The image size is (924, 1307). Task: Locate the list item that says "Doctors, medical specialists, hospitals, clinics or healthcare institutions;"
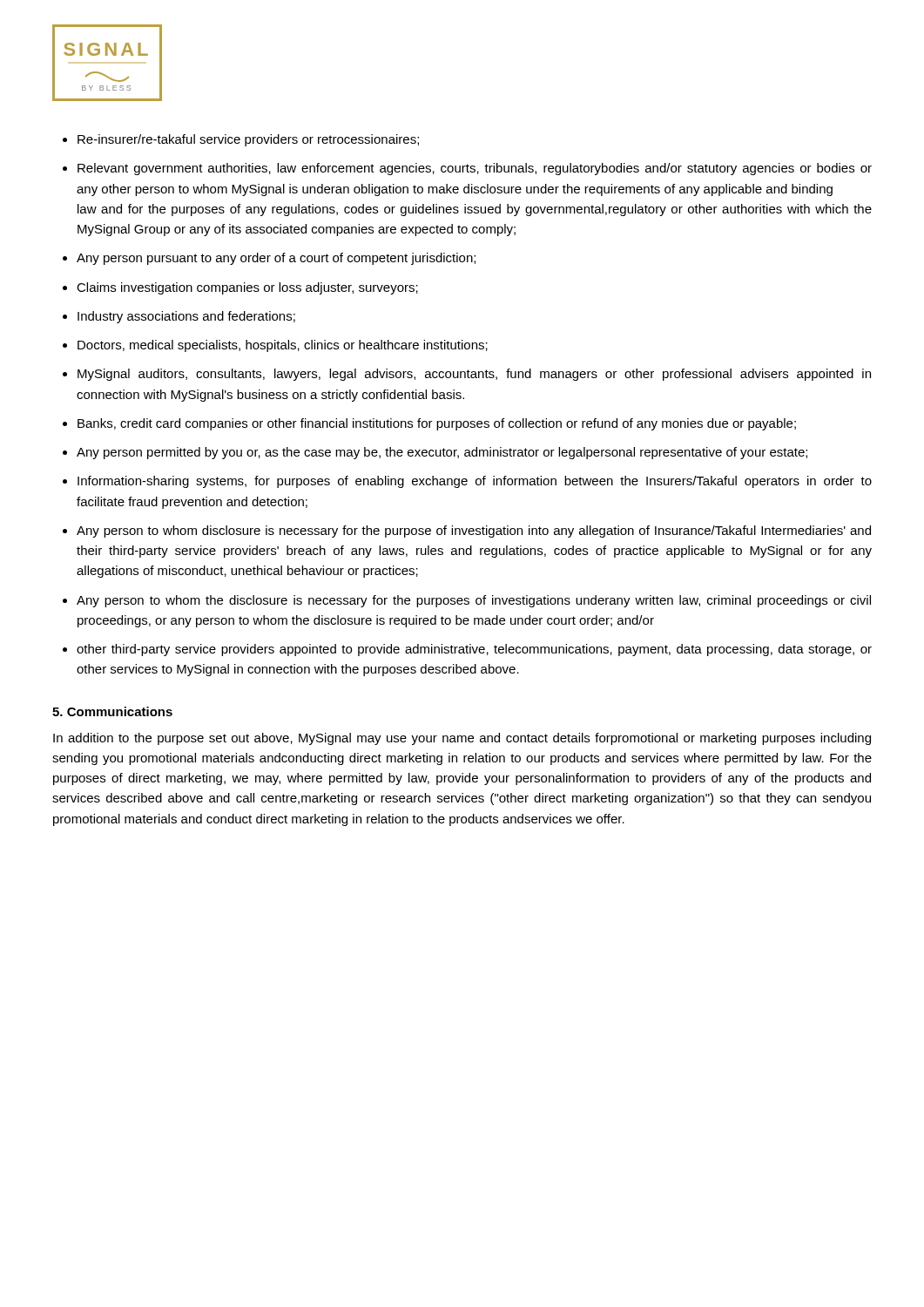click(x=282, y=345)
